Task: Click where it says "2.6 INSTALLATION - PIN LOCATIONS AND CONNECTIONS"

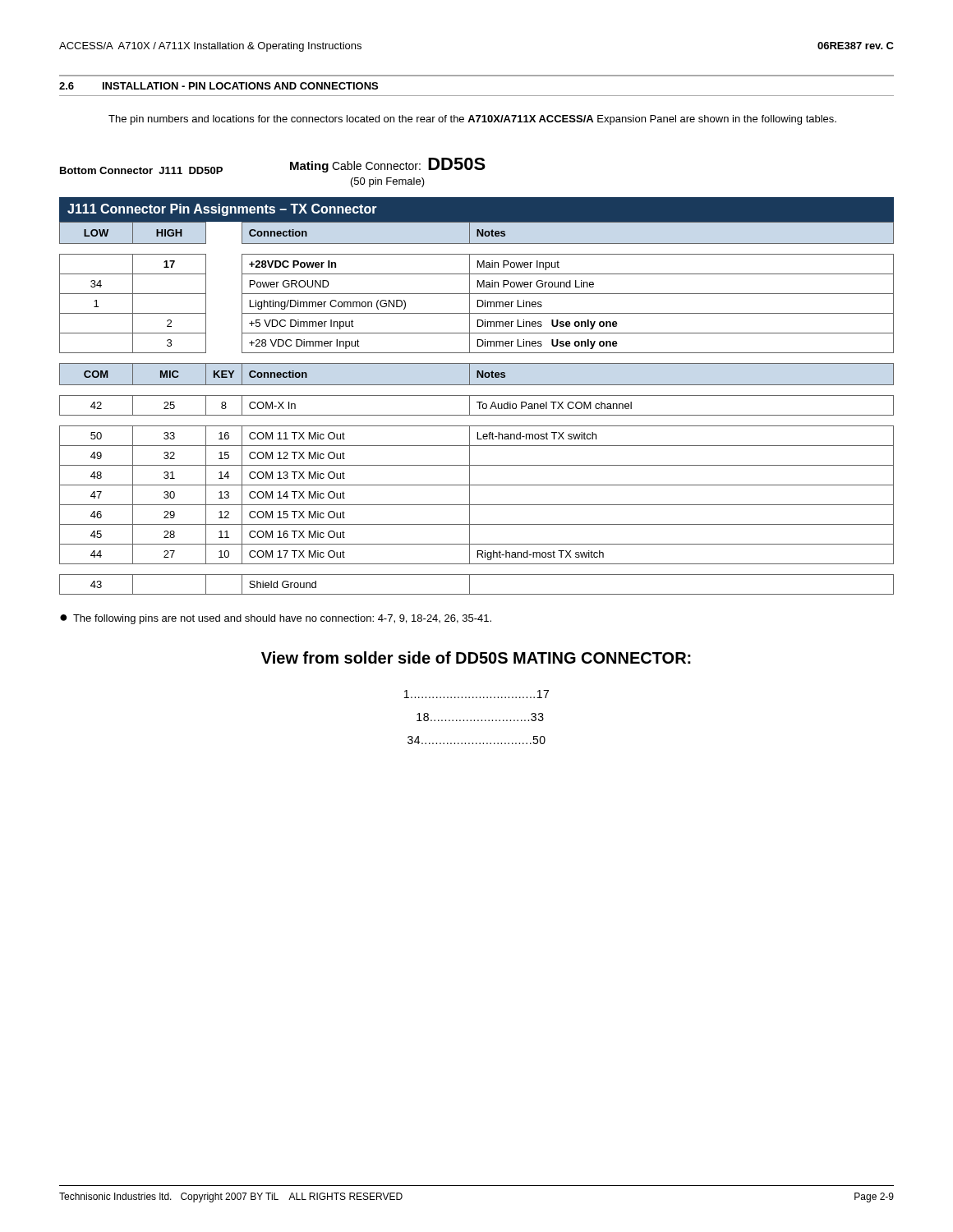Action: pyautogui.click(x=219, y=86)
